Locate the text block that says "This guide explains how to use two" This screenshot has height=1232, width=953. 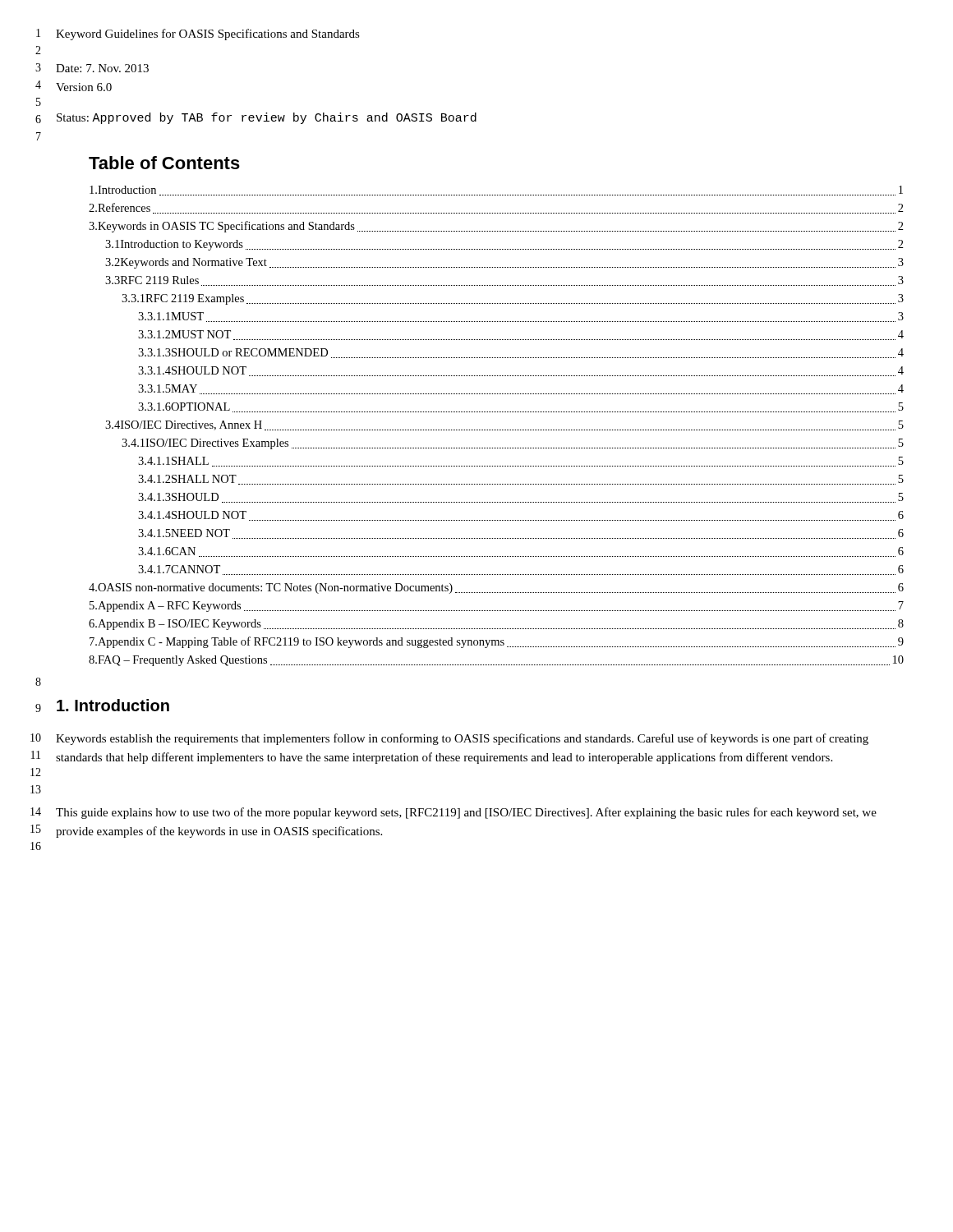coord(480,822)
